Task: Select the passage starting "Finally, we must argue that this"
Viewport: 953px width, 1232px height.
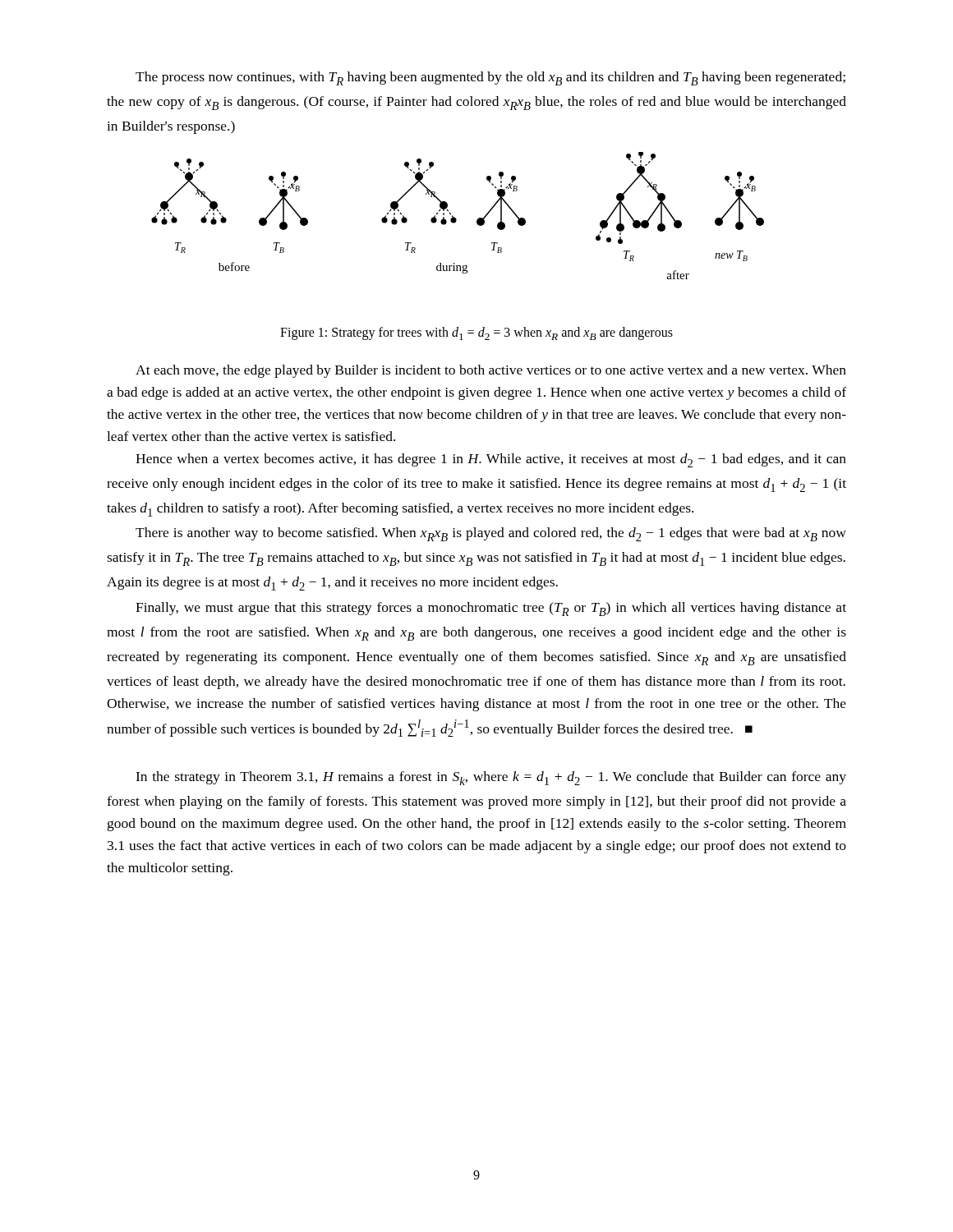Action: [476, 669]
